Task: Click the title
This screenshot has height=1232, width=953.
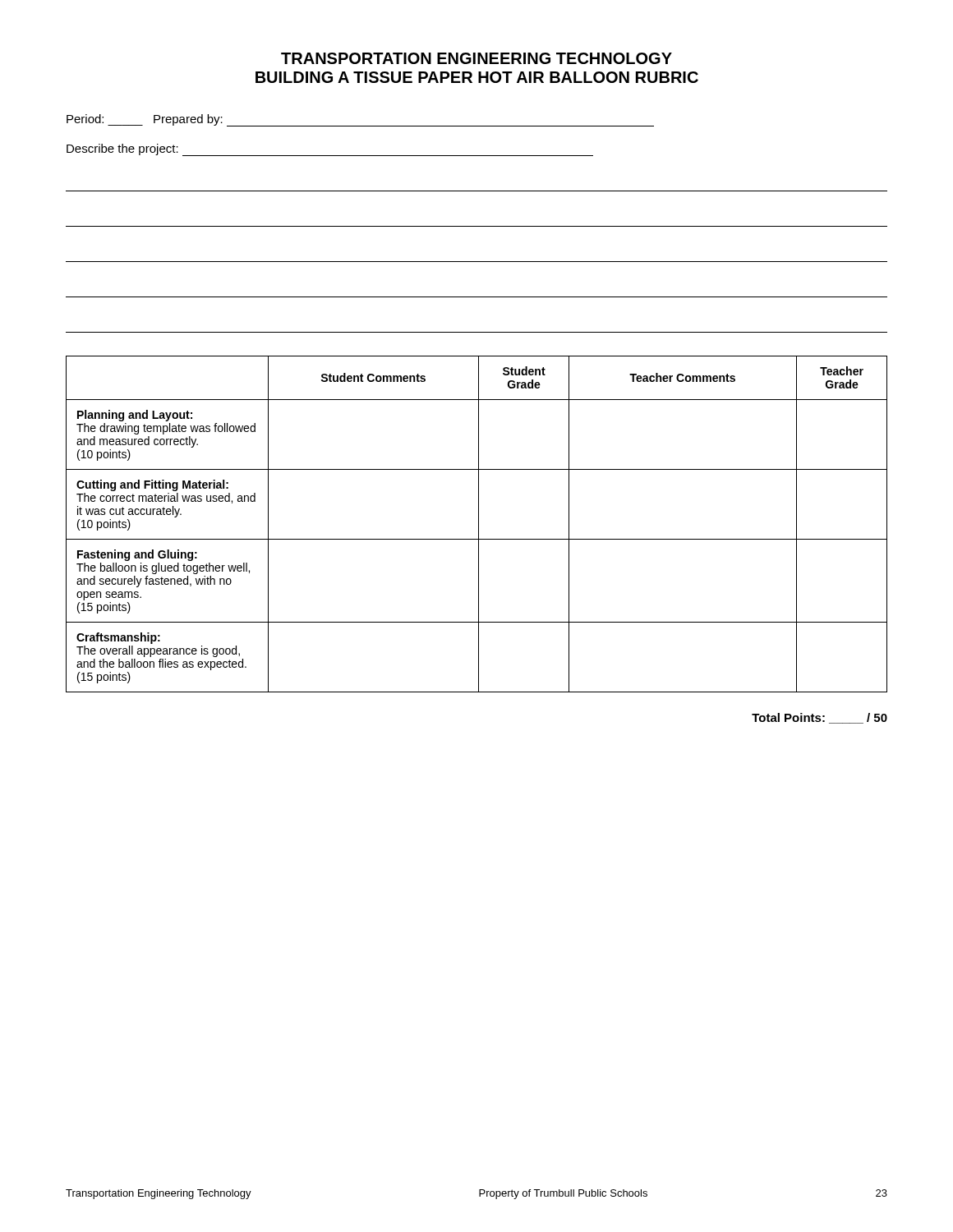Action: click(x=476, y=68)
